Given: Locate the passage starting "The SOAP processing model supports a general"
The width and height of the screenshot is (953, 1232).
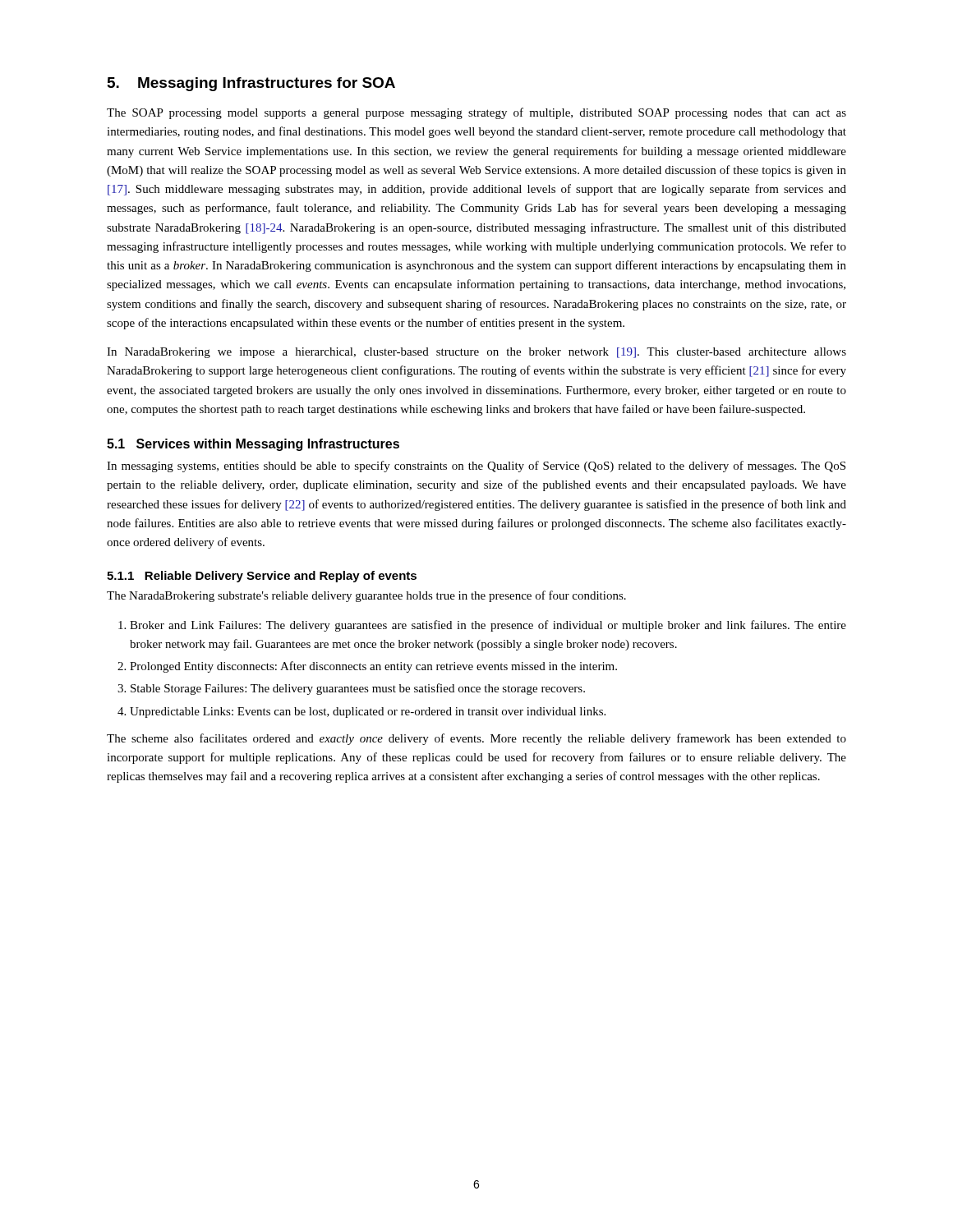Looking at the screenshot, I should click(x=476, y=218).
